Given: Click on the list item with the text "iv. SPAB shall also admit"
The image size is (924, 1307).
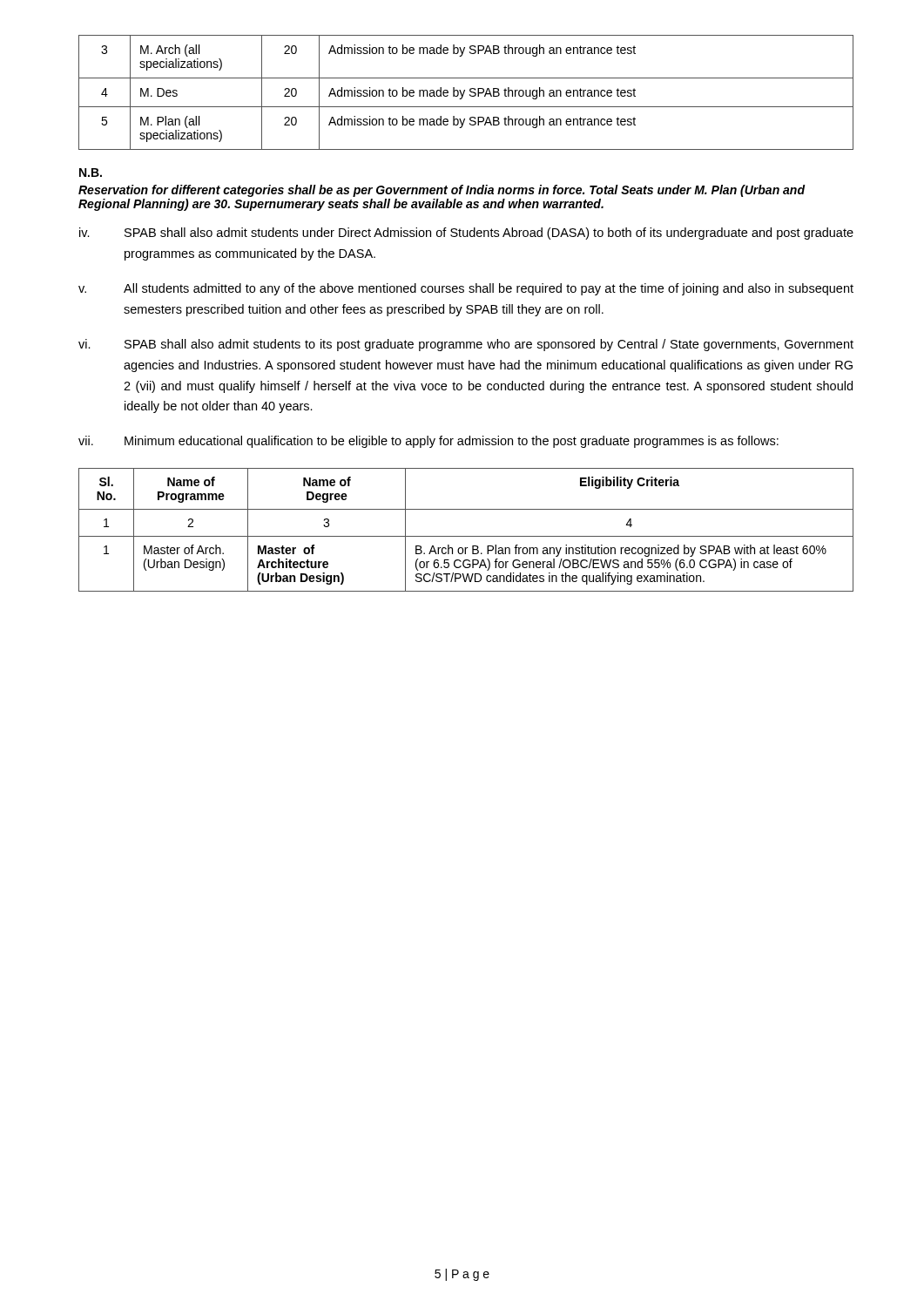Looking at the screenshot, I should 466,244.
